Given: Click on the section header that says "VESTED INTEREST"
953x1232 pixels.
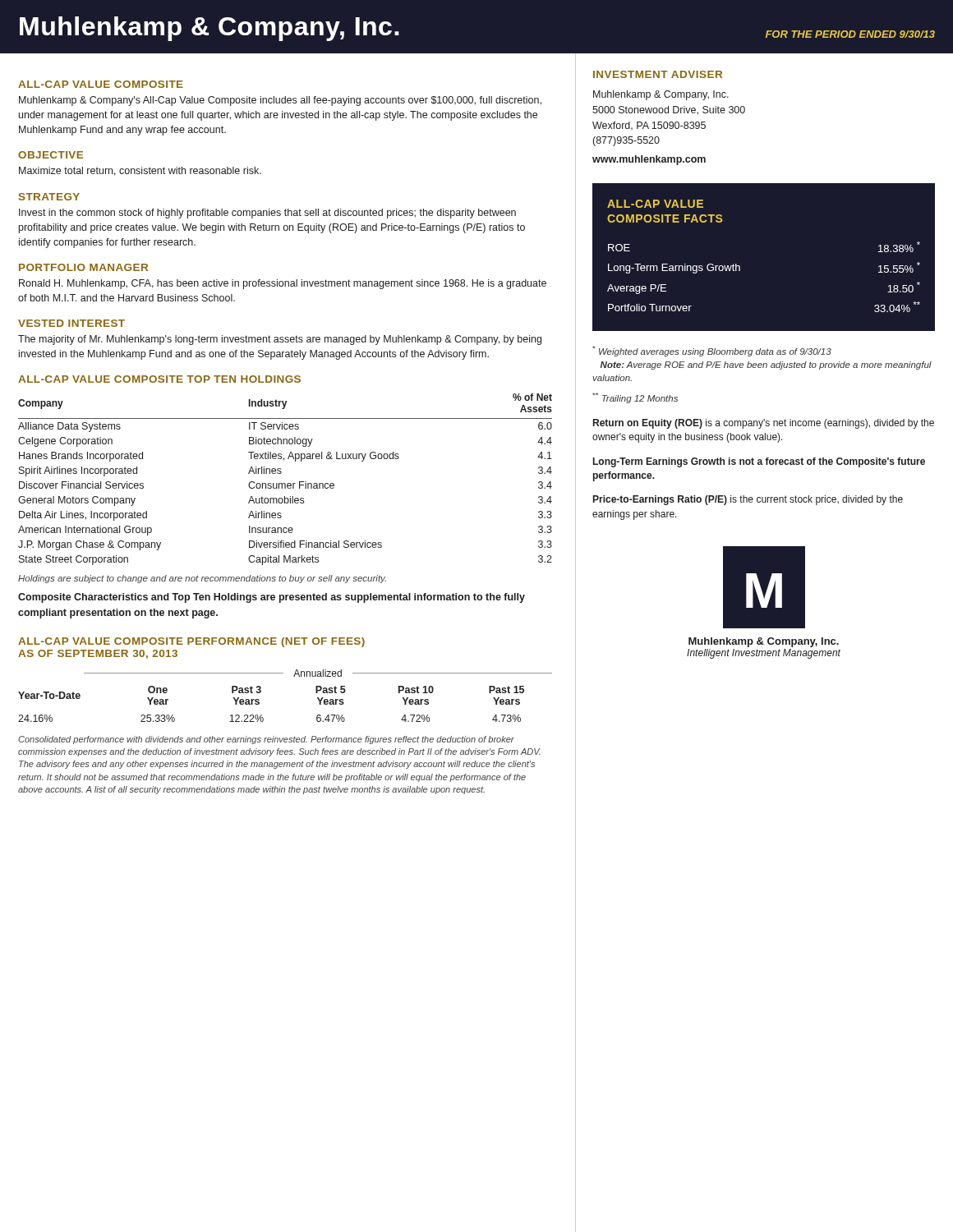Looking at the screenshot, I should point(72,323).
